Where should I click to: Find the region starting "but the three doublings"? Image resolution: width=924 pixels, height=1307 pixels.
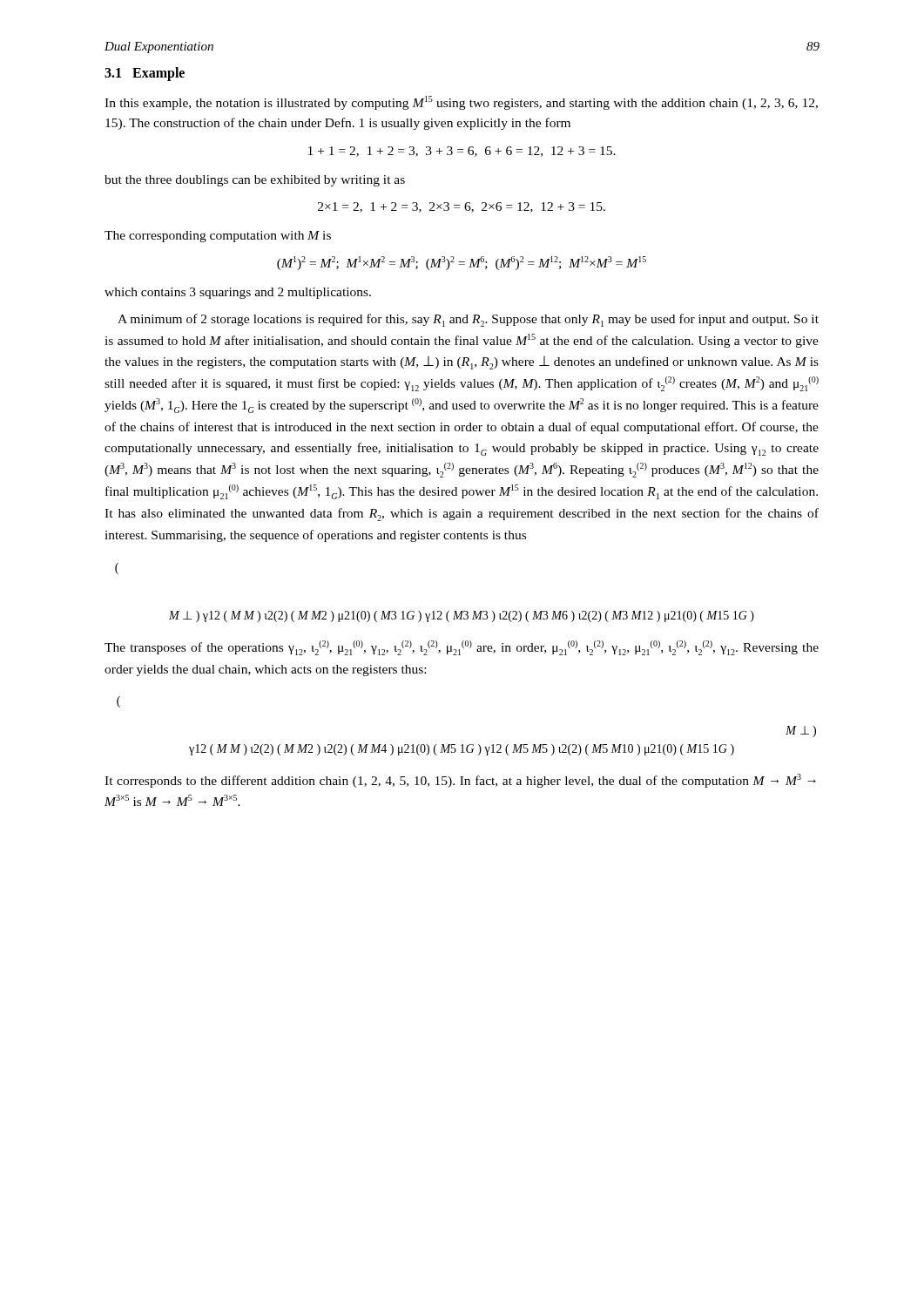point(255,179)
